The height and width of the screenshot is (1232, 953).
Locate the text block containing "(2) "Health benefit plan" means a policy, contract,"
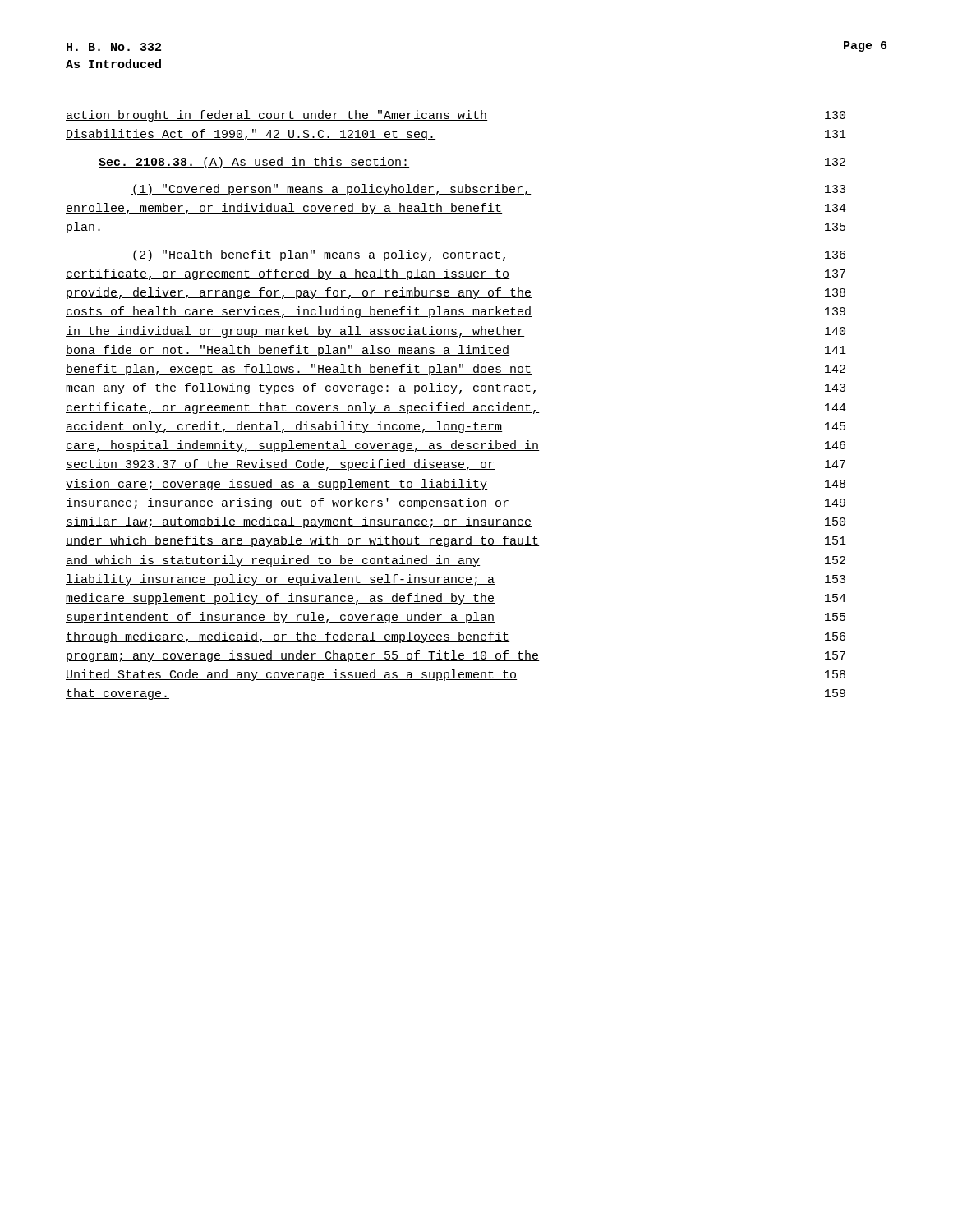coord(456,256)
